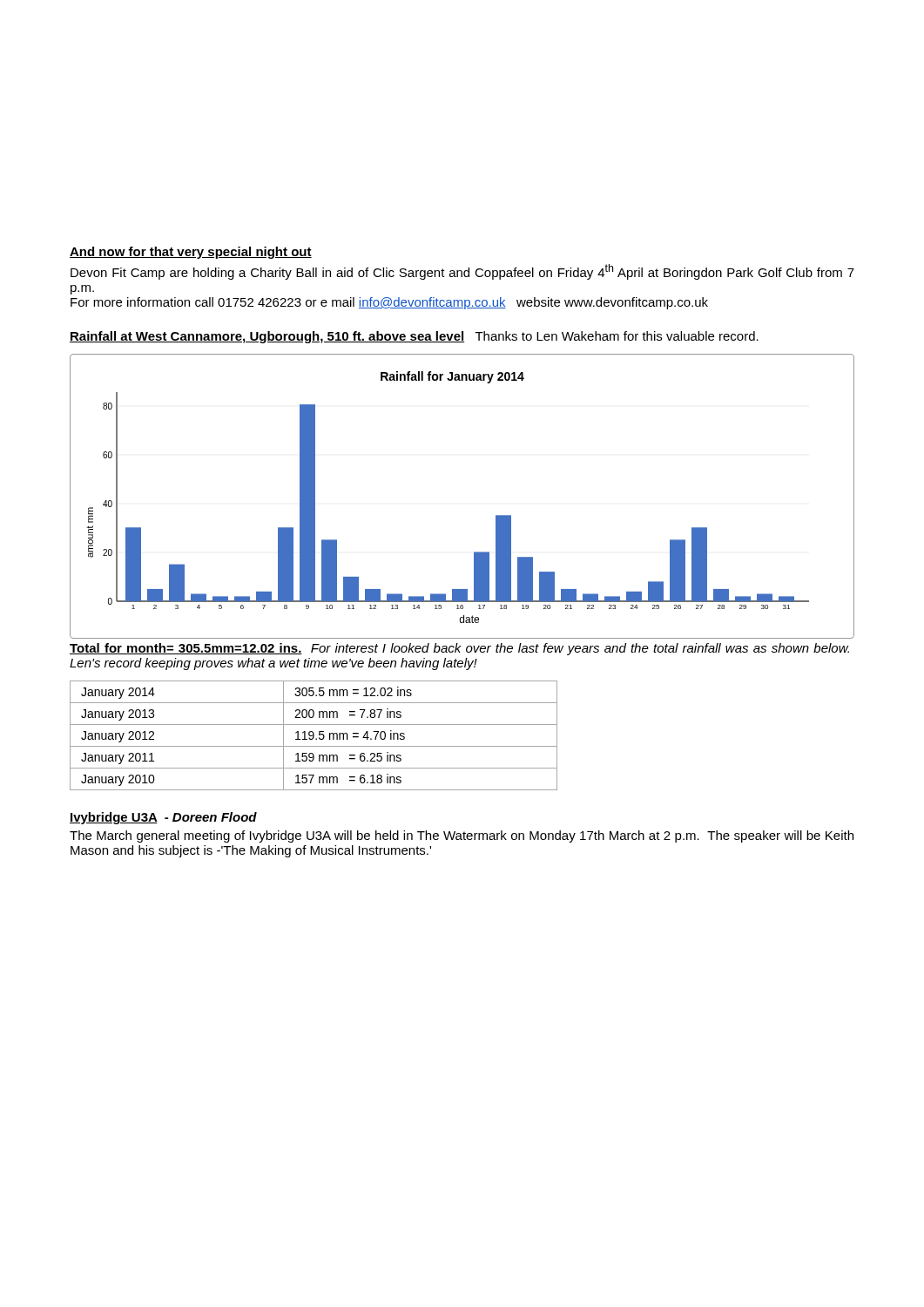Screen dimensions: 1307x924
Task: Click on the section header containing "And now for"
Action: (191, 251)
